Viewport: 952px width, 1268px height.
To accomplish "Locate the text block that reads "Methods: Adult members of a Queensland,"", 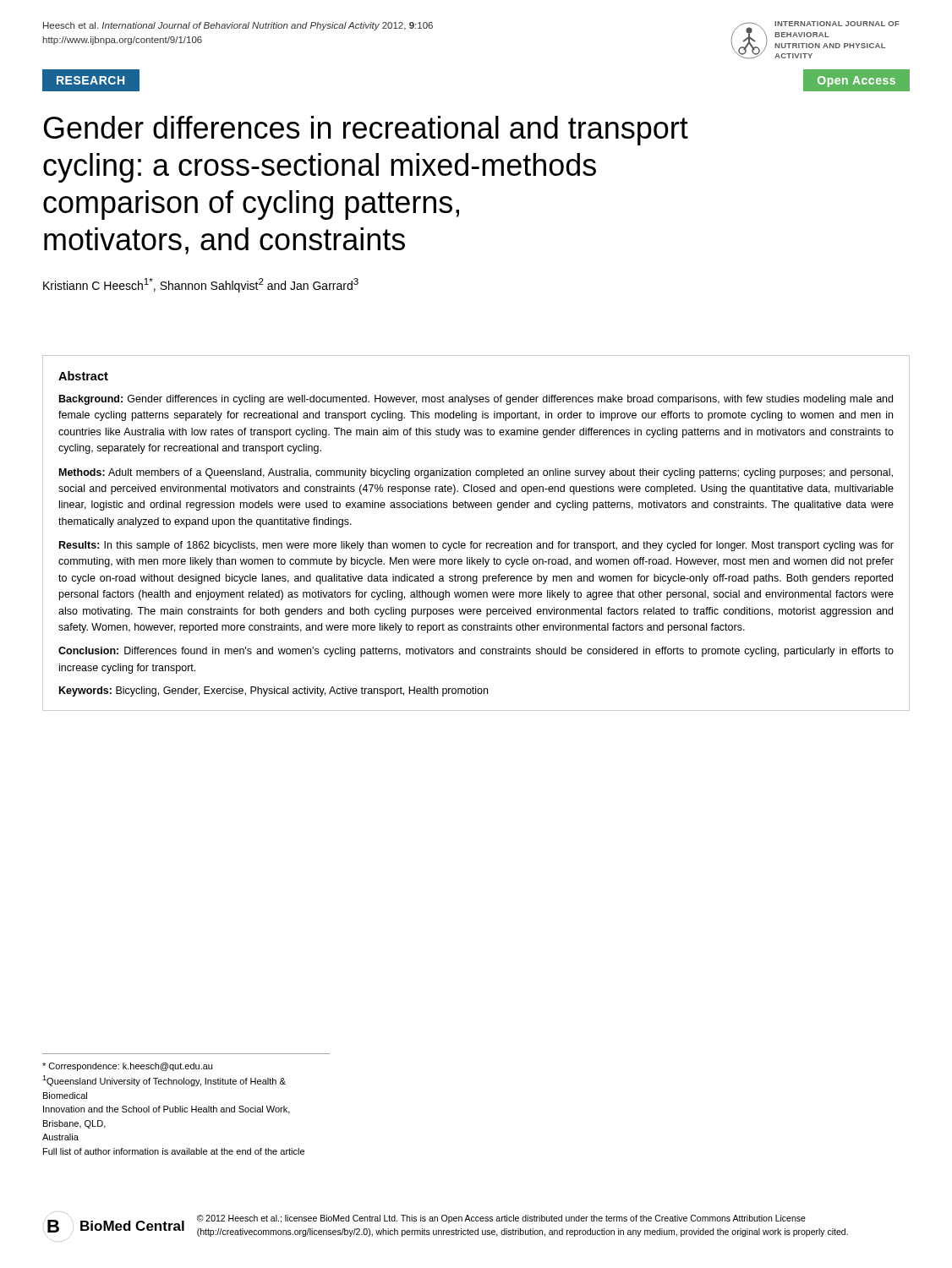I will click(x=476, y=497).
